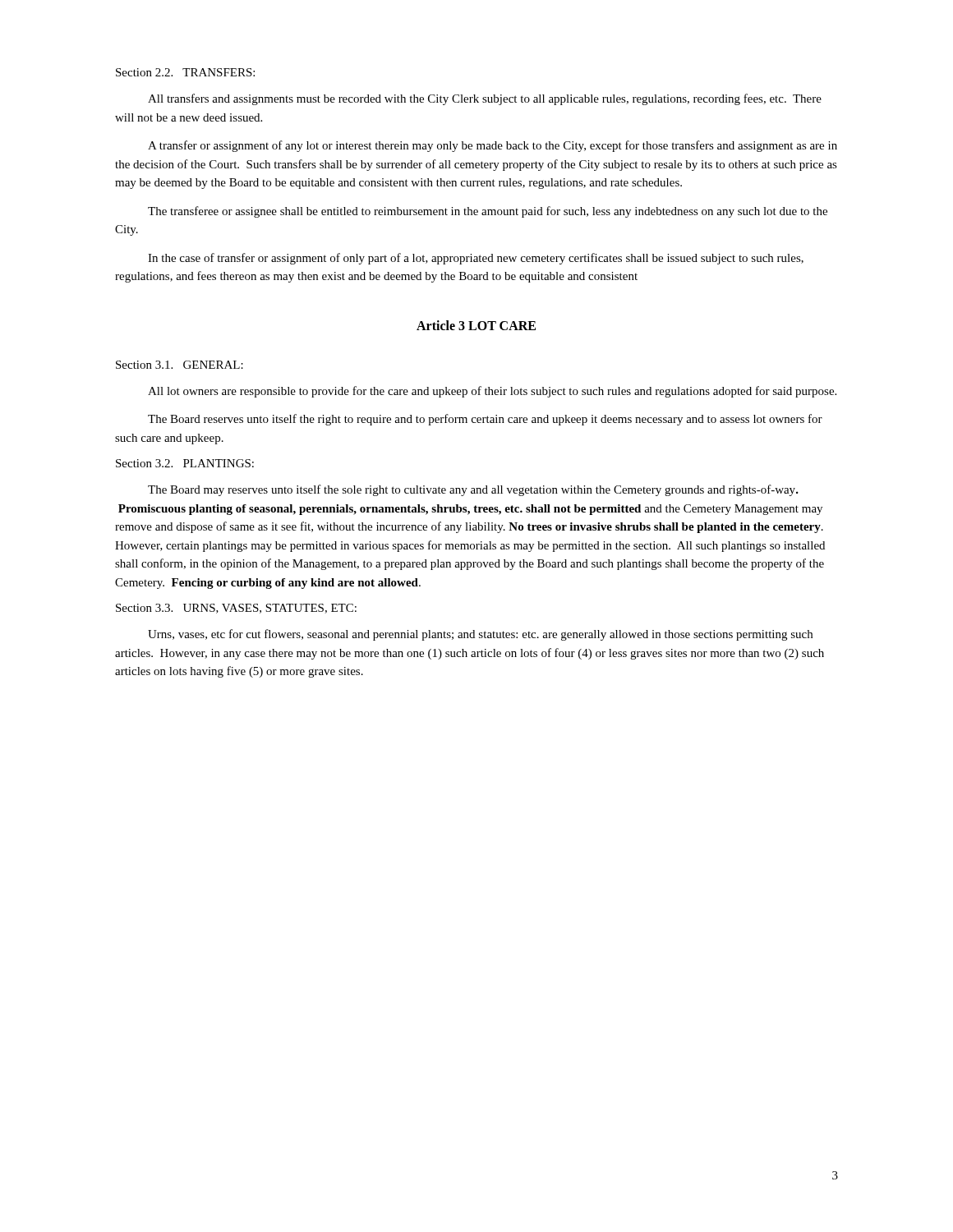Locate the block of text that opens with "A transfer or assignment"
This screenshot has width=953, height=1232.
click(x=476, y=164)
